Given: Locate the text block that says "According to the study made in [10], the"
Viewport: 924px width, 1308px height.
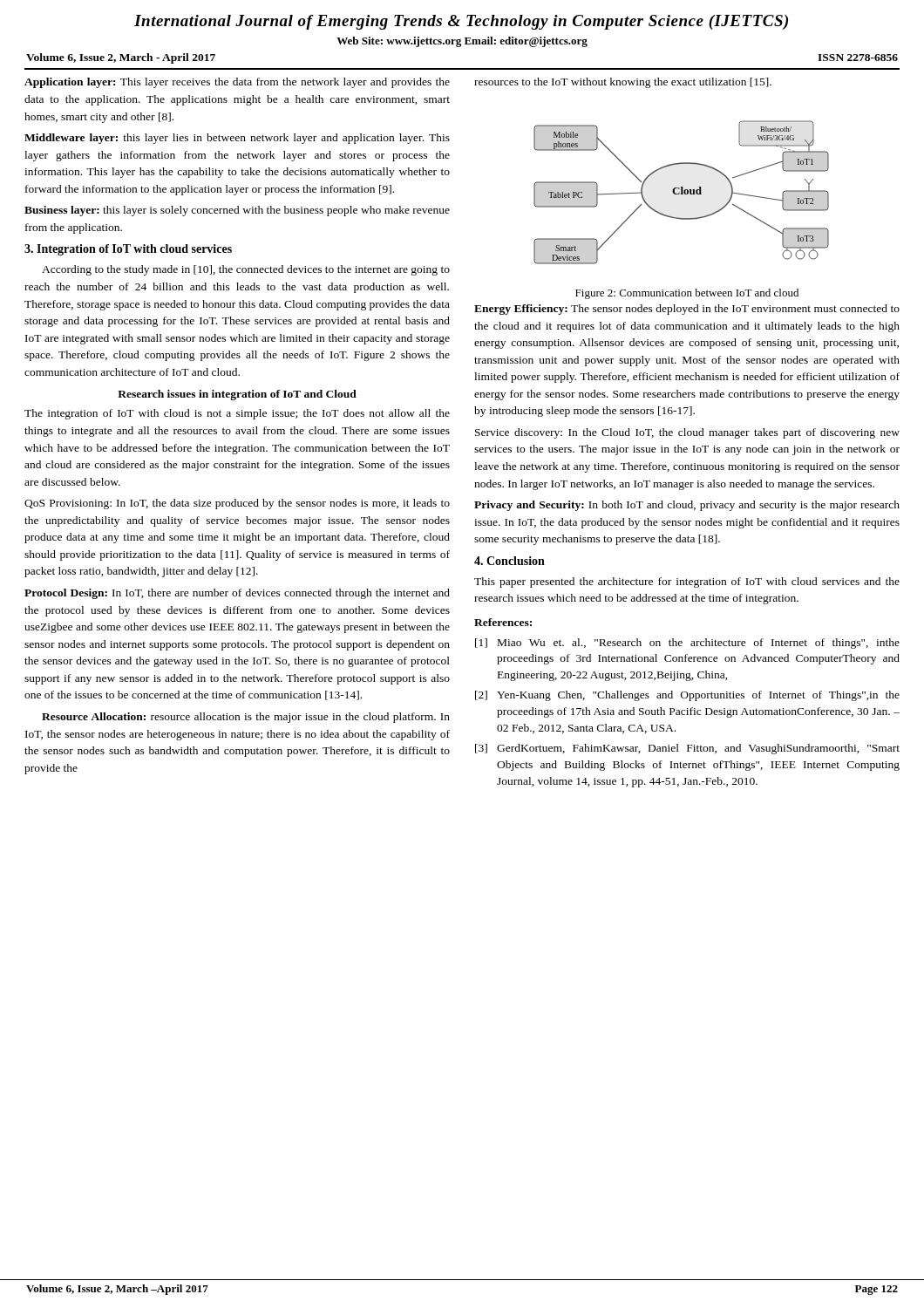Looking at the screenshot, I should 237,321.
